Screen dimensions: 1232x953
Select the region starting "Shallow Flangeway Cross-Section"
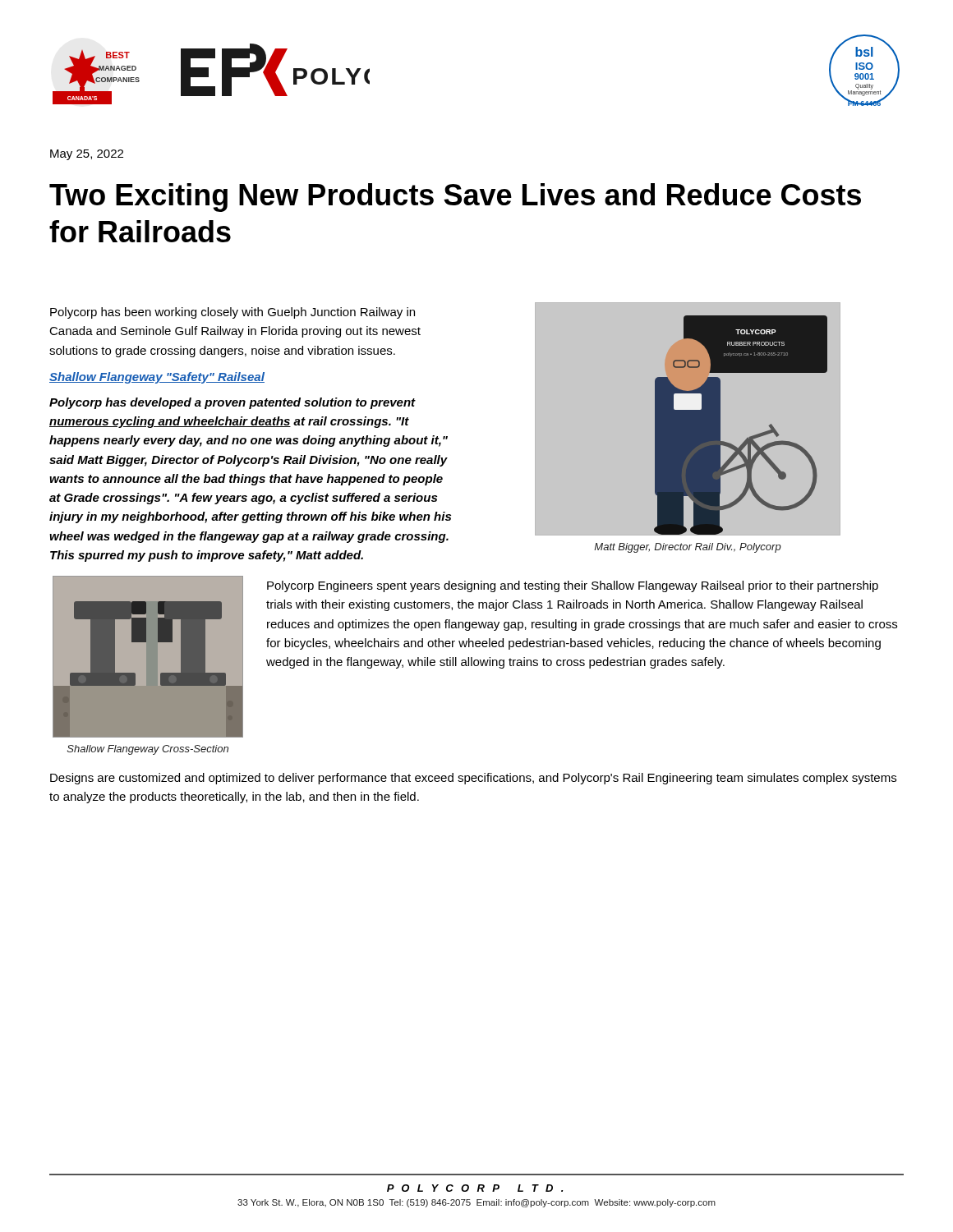pyautogui.click(x=148, y=749)
